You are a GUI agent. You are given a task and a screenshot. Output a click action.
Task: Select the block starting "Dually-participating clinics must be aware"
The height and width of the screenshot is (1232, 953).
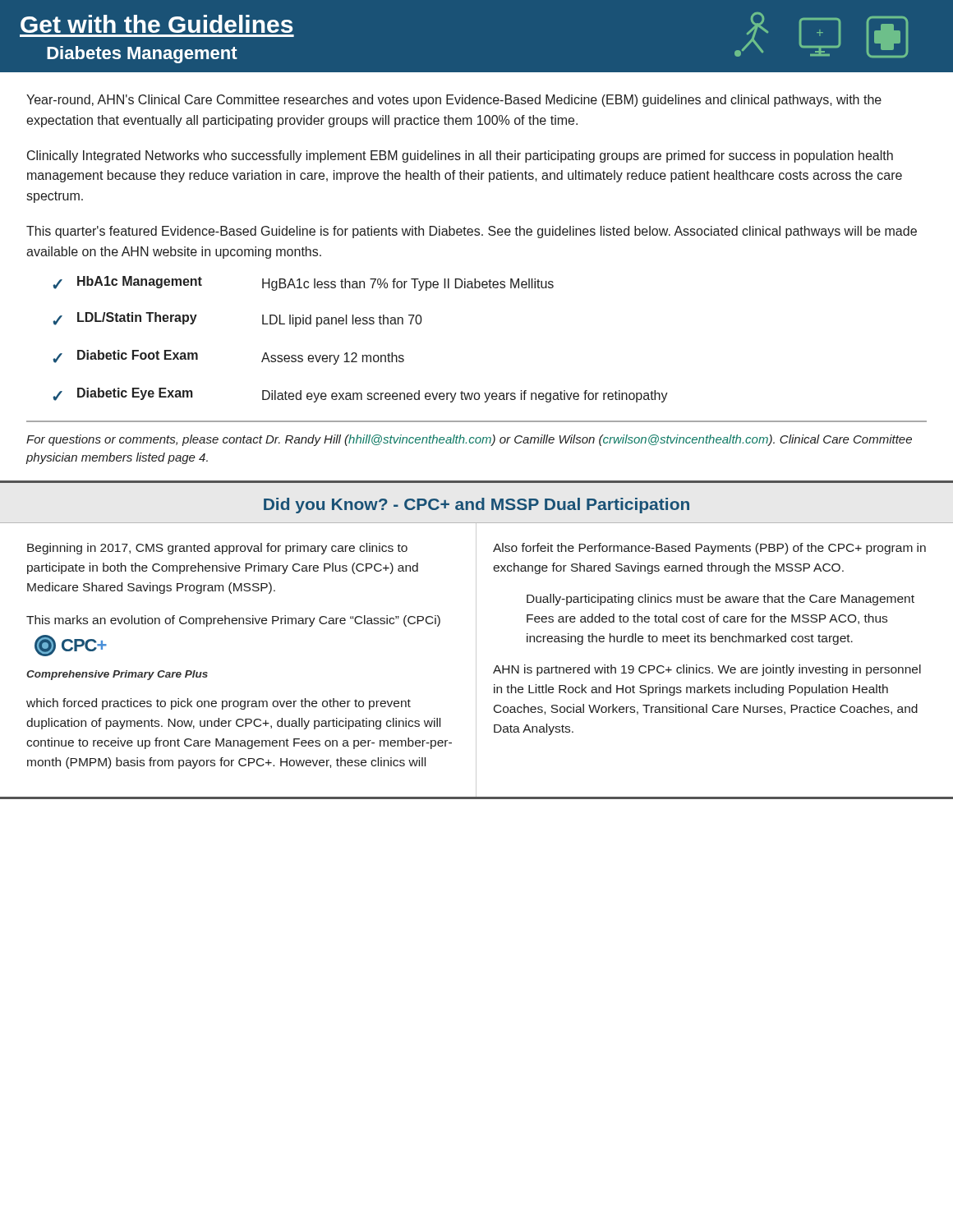tap(726, 618)
